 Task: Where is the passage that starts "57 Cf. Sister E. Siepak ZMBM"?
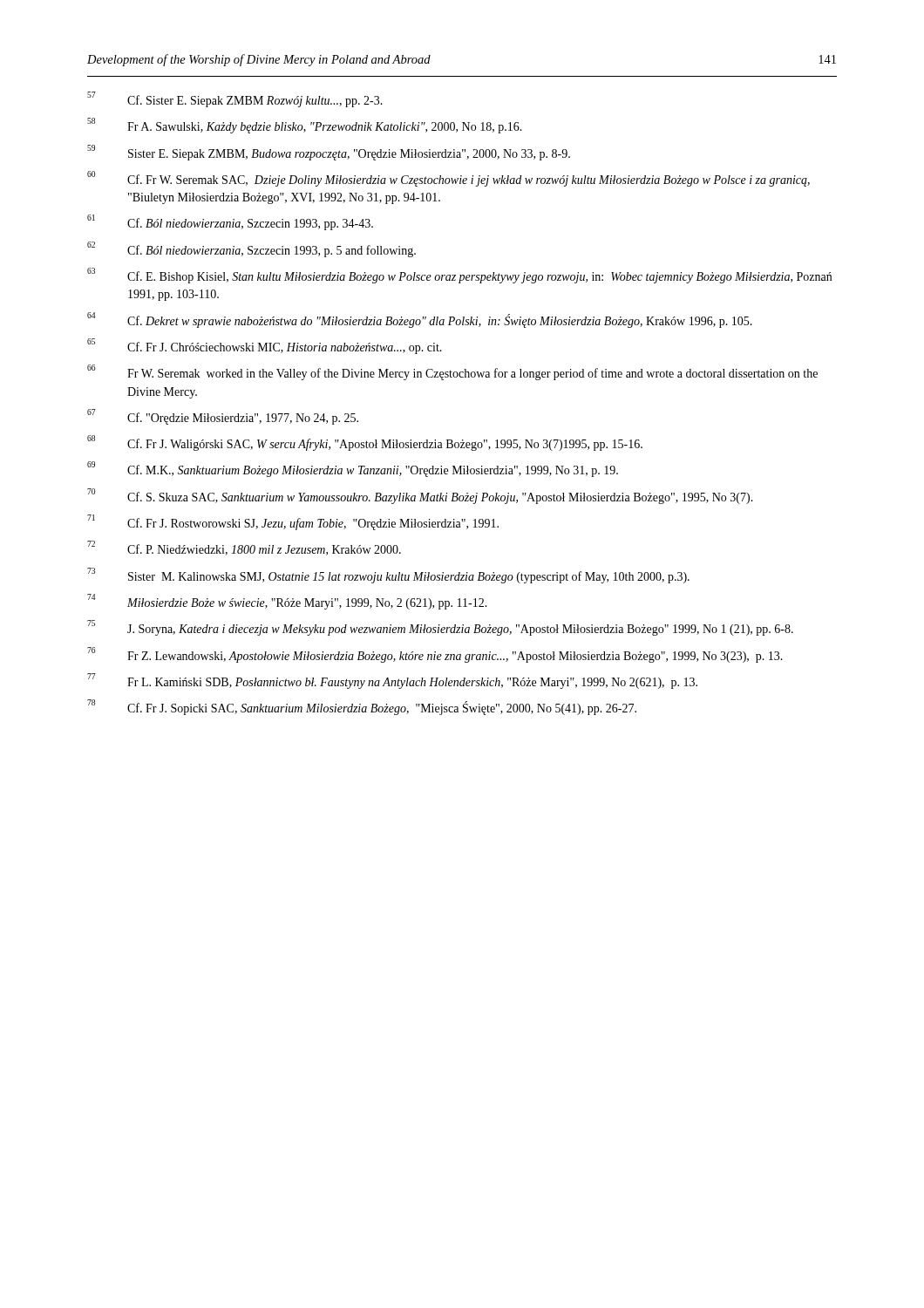(235, 100)
